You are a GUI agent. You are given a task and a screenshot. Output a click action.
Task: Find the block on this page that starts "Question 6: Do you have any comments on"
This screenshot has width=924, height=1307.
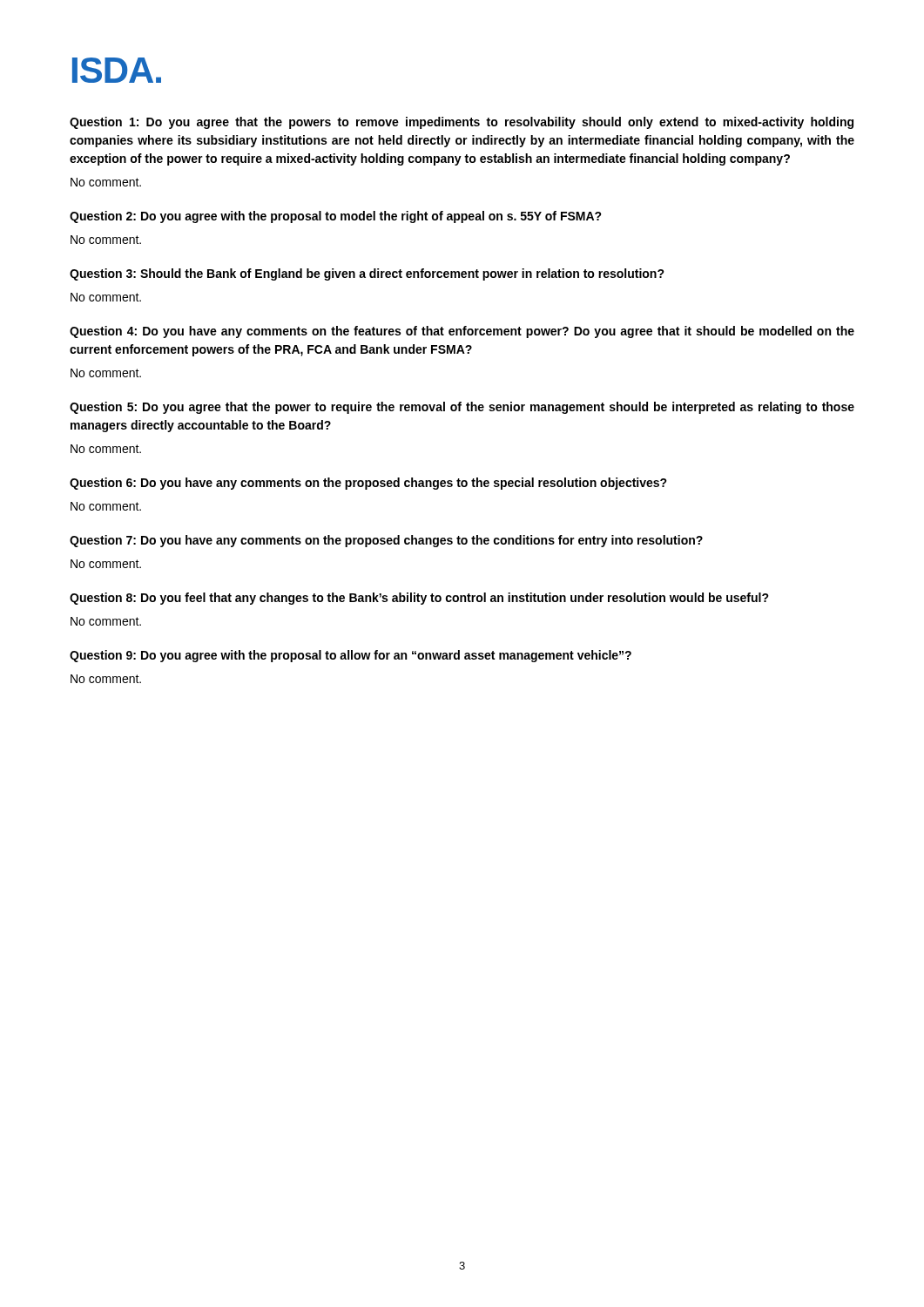368,483
